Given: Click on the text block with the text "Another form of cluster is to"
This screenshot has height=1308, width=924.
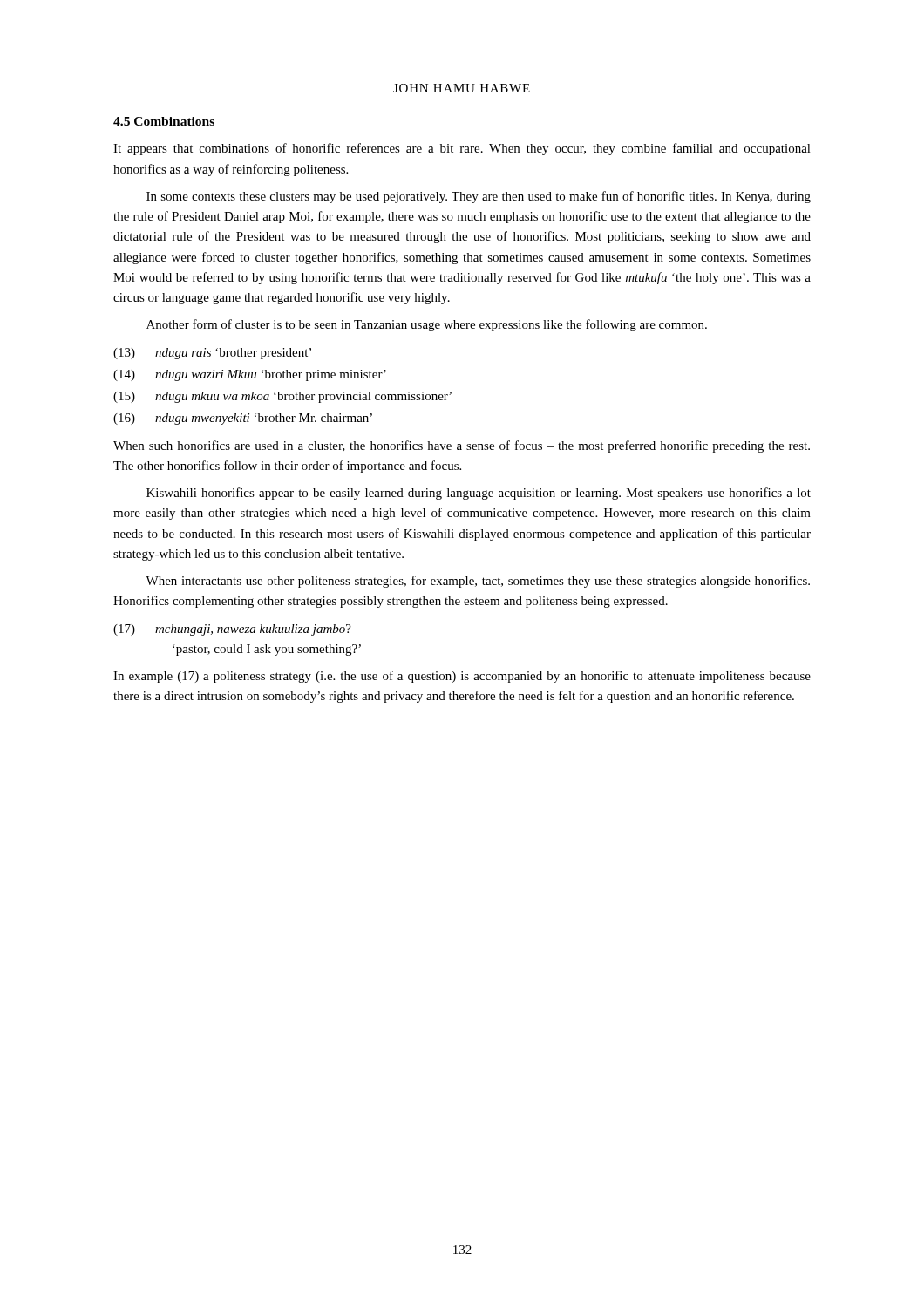Looking at the screenshot, I should (427, 325).
